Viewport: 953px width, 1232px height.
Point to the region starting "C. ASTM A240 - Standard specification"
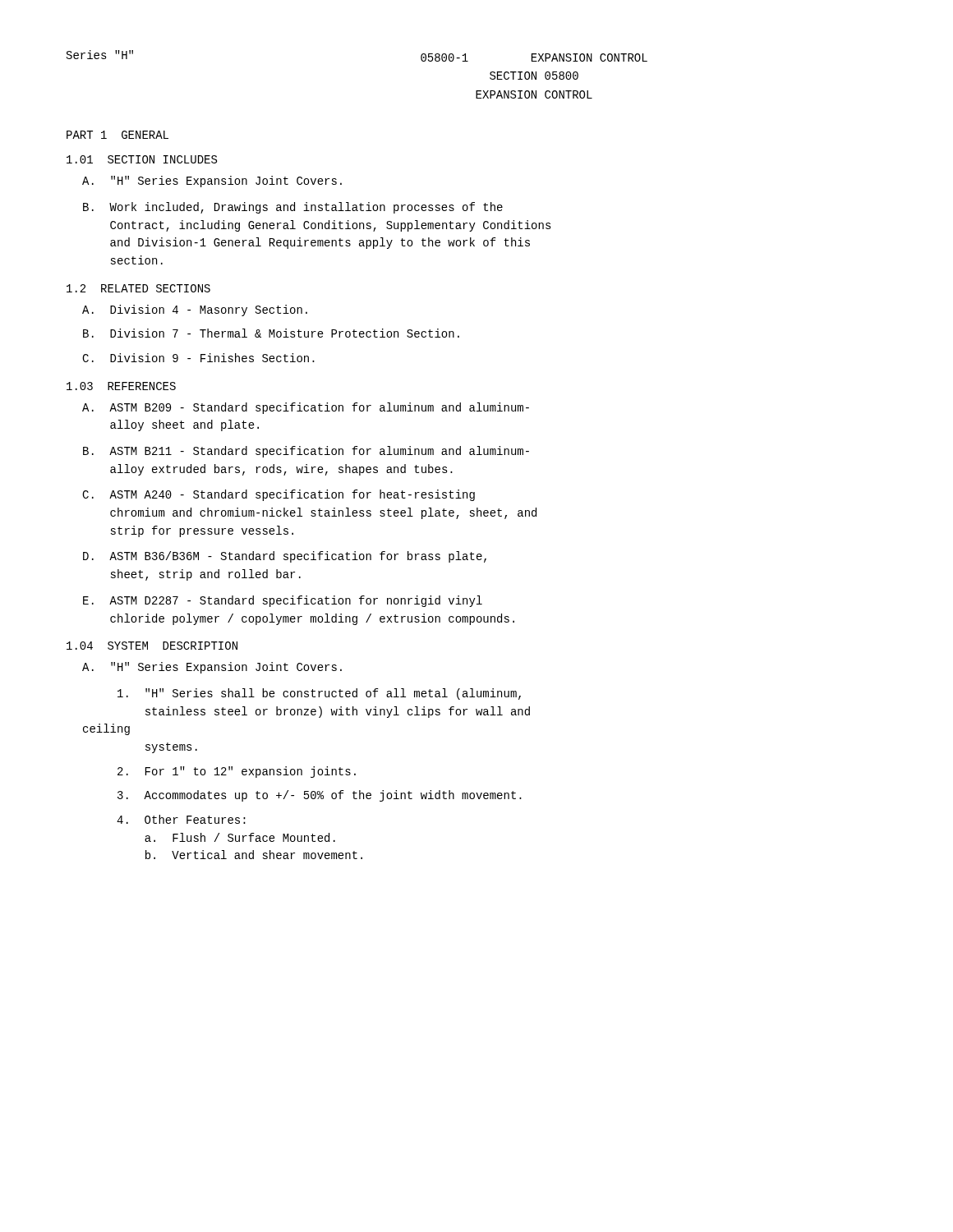click(x=310, y=513)
